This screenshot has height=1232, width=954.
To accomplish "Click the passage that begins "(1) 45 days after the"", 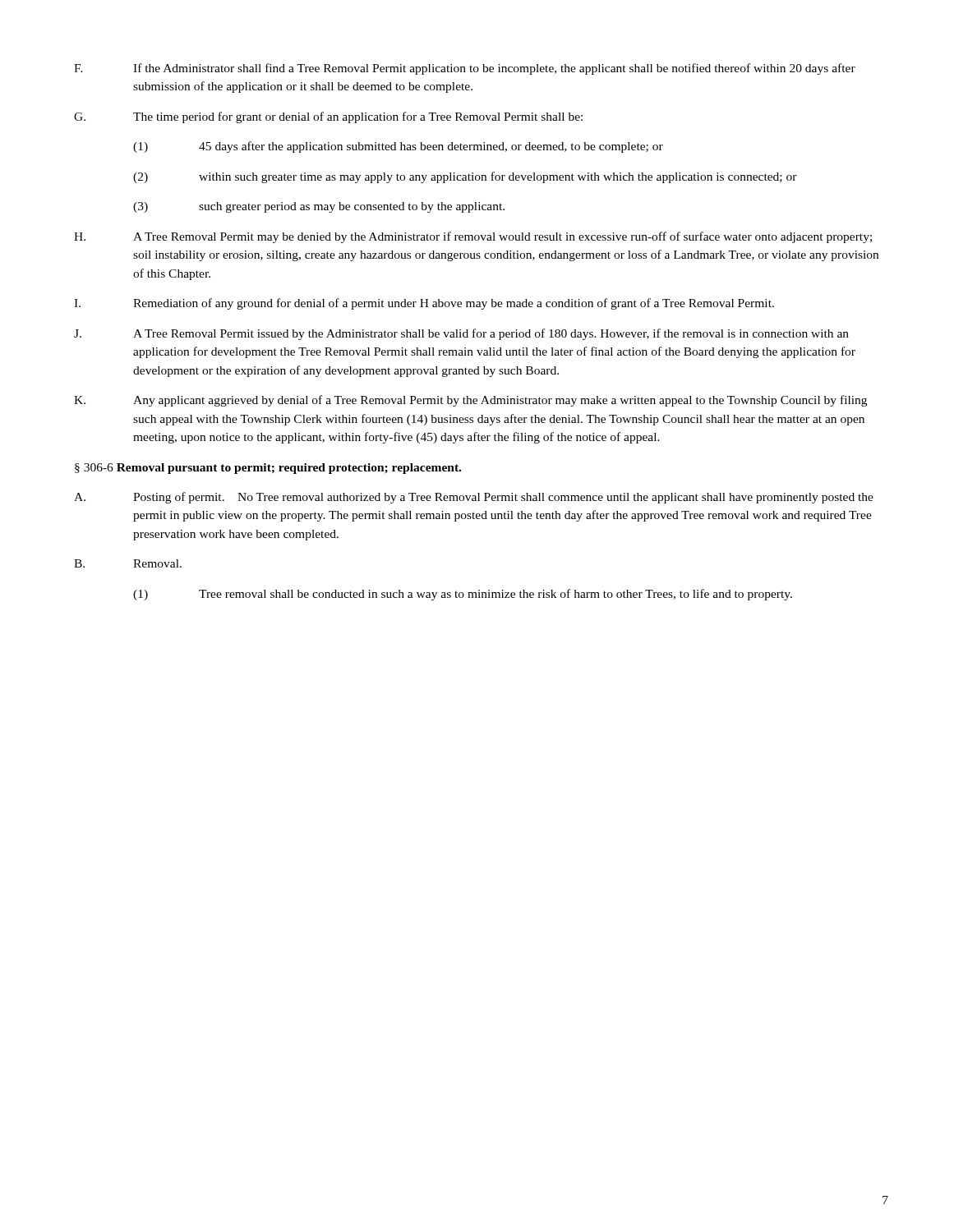I will click(x=481, y=147).
